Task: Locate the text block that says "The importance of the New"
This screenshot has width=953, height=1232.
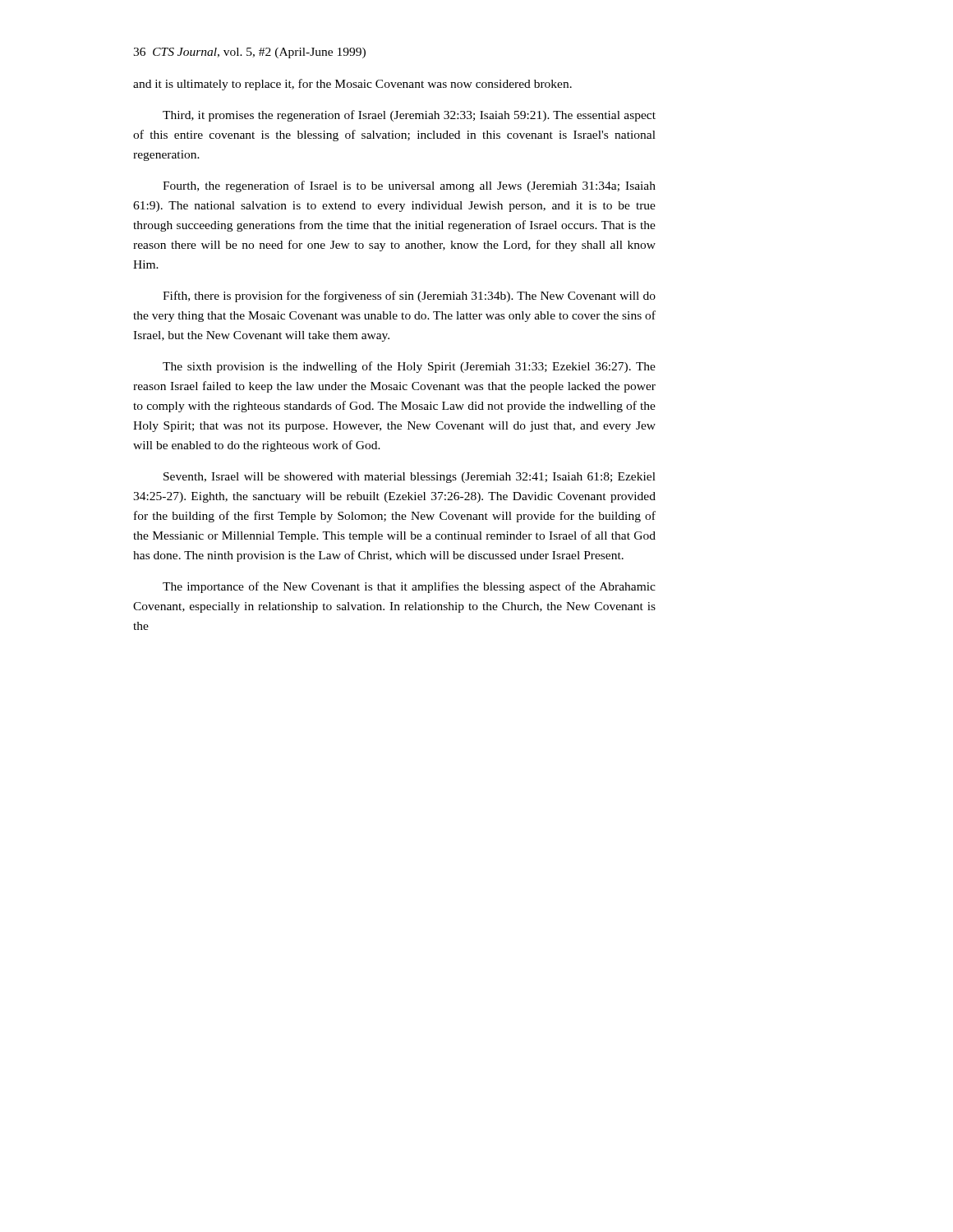Action: 394,606
